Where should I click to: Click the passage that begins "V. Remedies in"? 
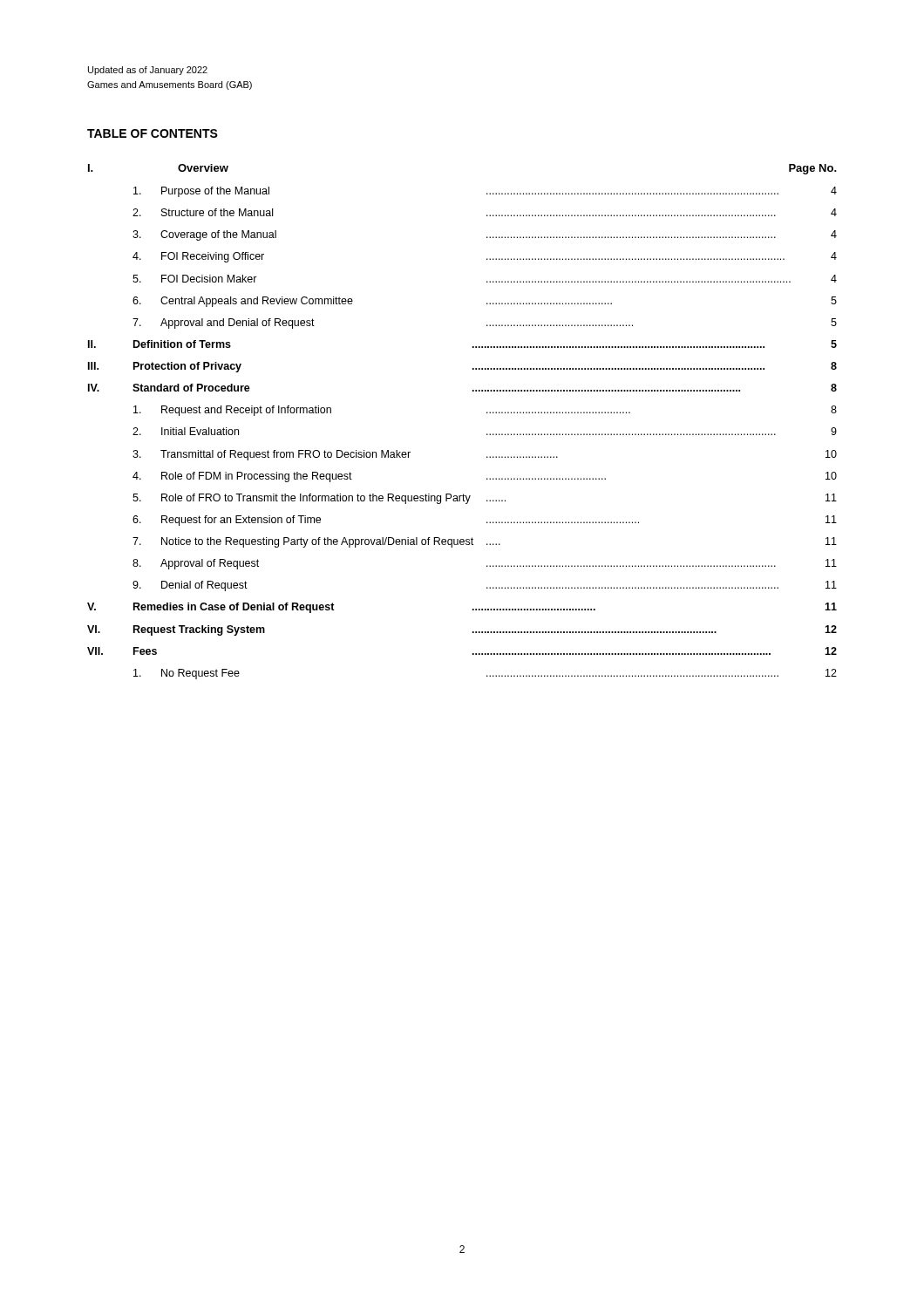462,608
